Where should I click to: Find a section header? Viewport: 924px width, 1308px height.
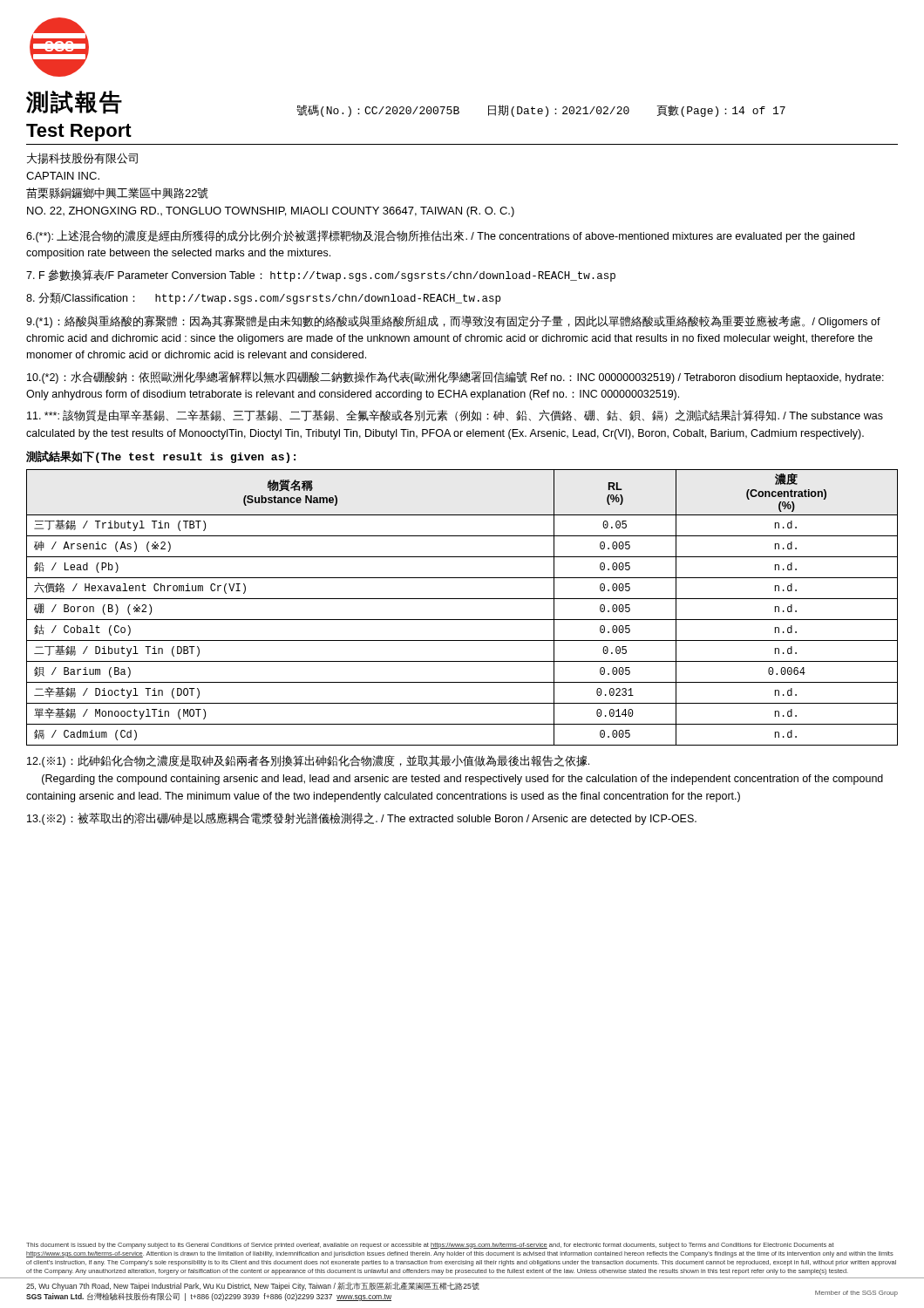pos(162,458)
